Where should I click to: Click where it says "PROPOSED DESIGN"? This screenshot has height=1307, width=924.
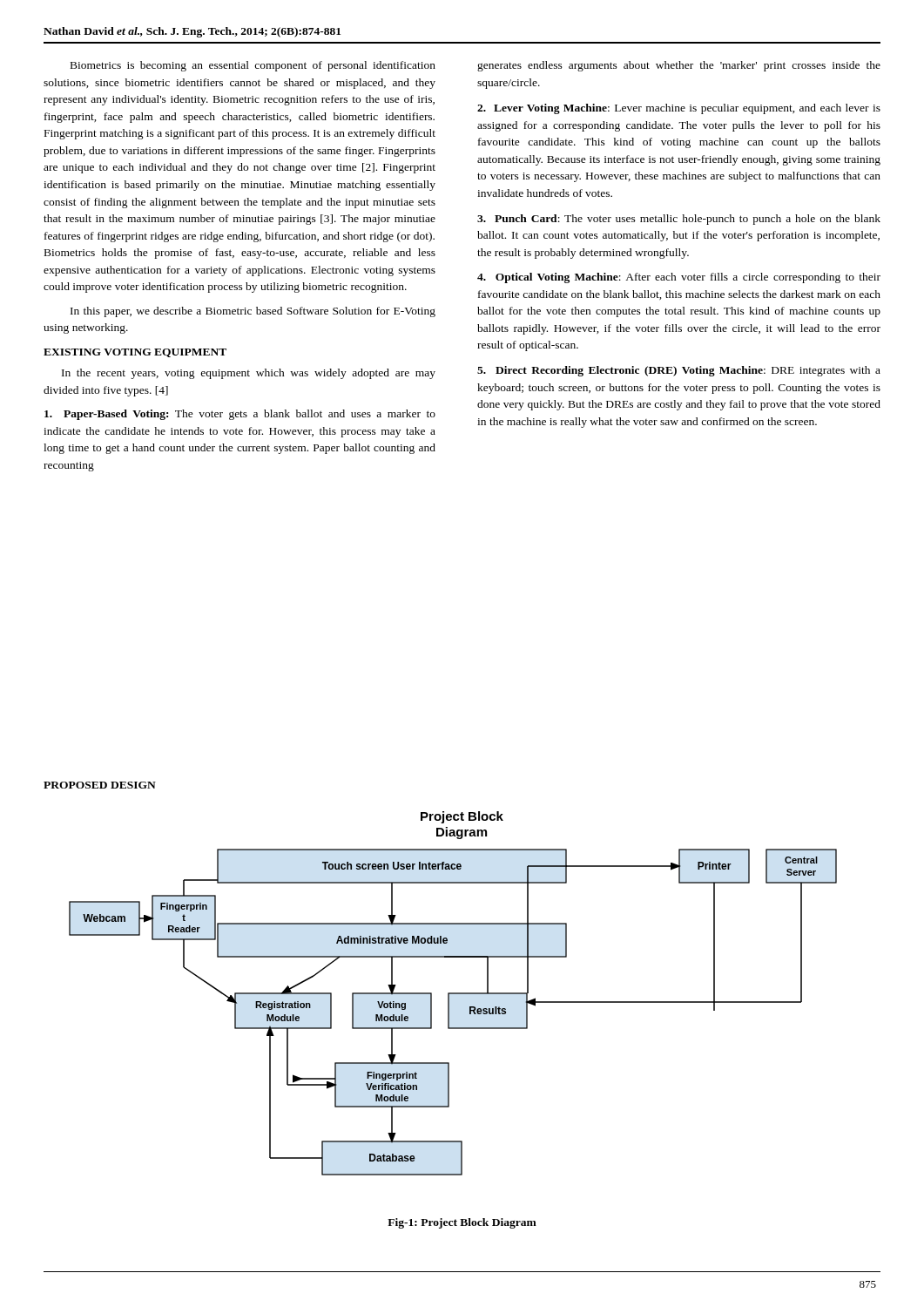100,785
